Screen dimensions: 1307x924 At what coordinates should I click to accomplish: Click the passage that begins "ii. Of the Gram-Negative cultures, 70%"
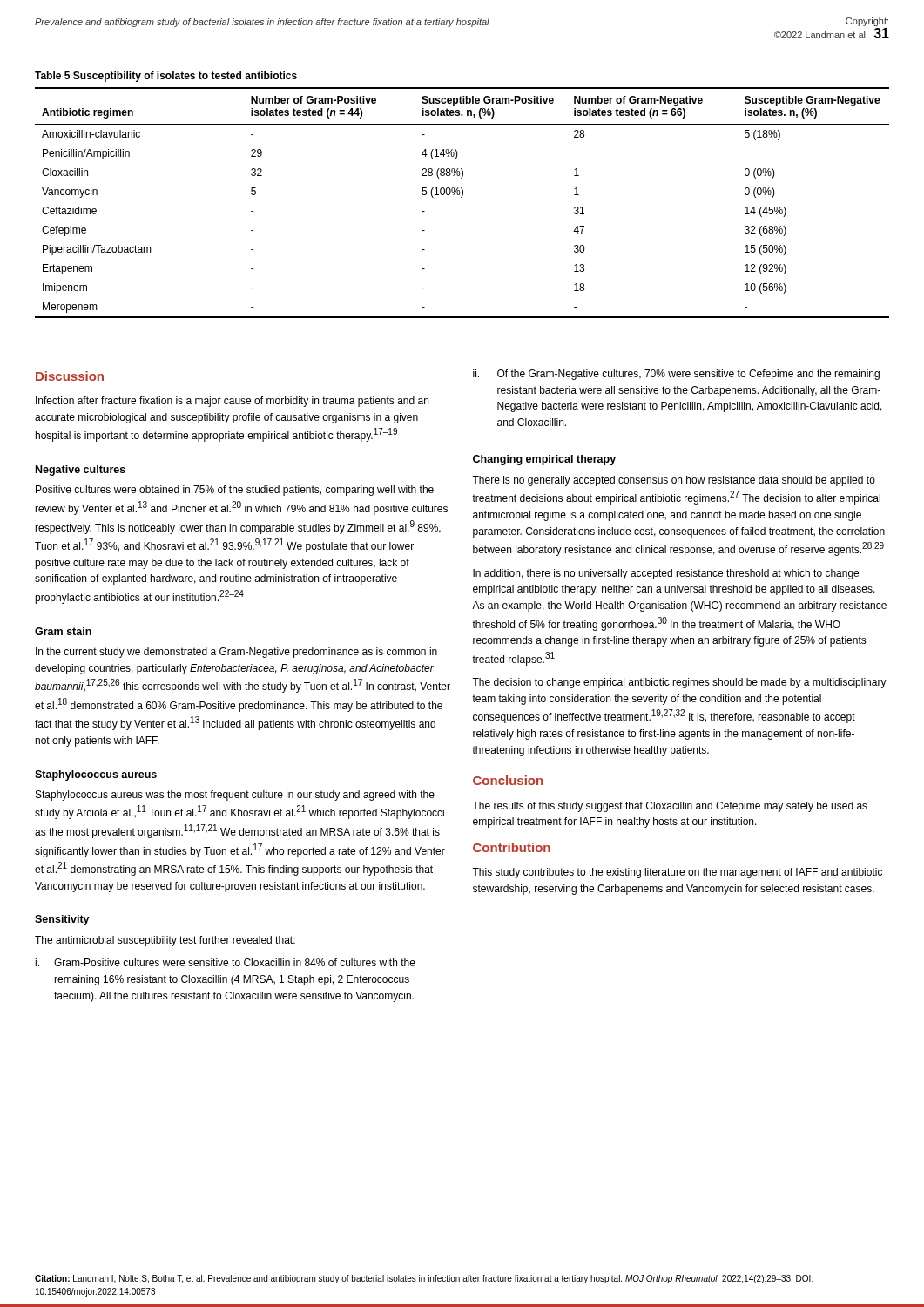pos(681,398)
